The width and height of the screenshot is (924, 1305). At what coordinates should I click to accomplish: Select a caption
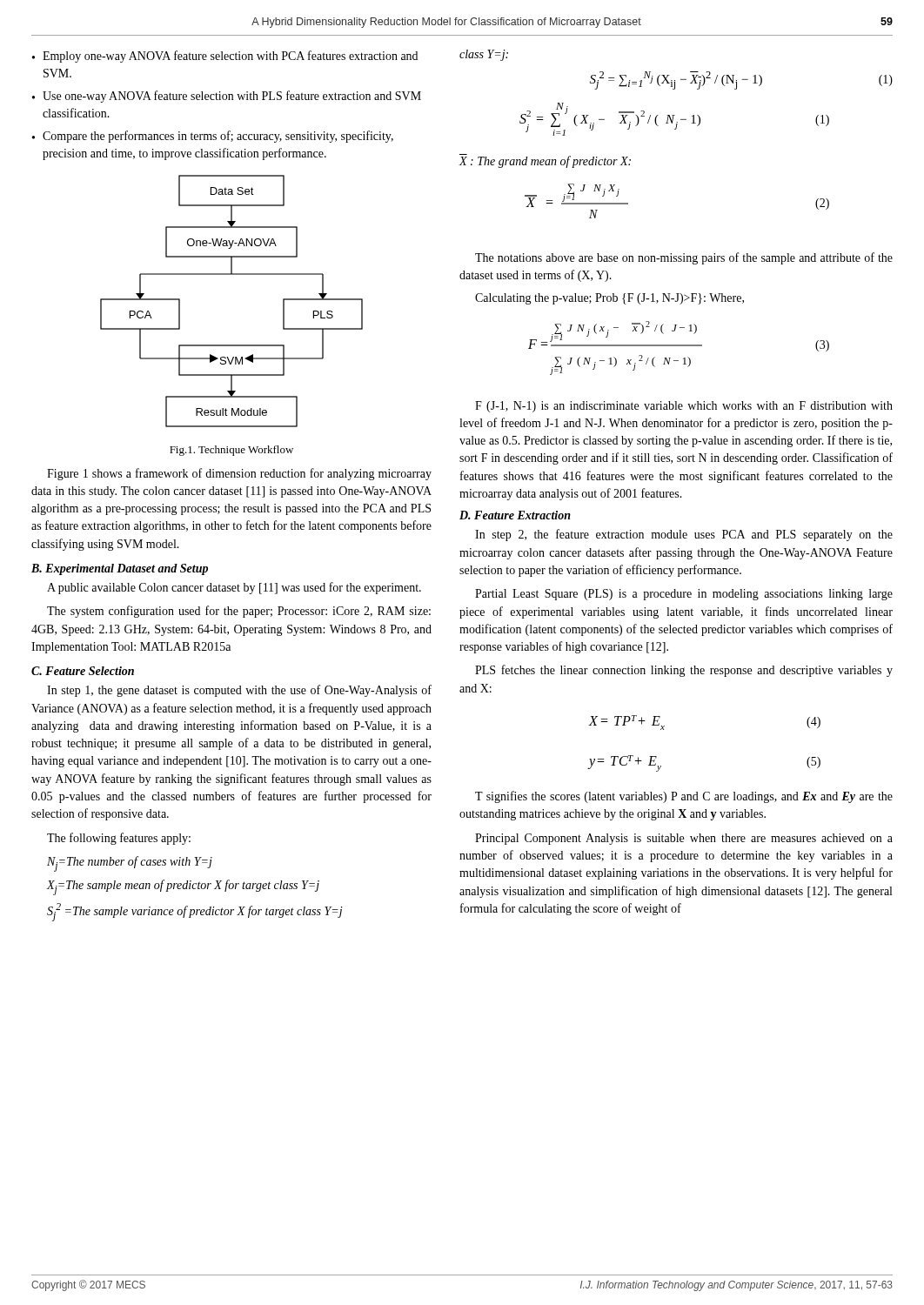[x=231, y=449]
